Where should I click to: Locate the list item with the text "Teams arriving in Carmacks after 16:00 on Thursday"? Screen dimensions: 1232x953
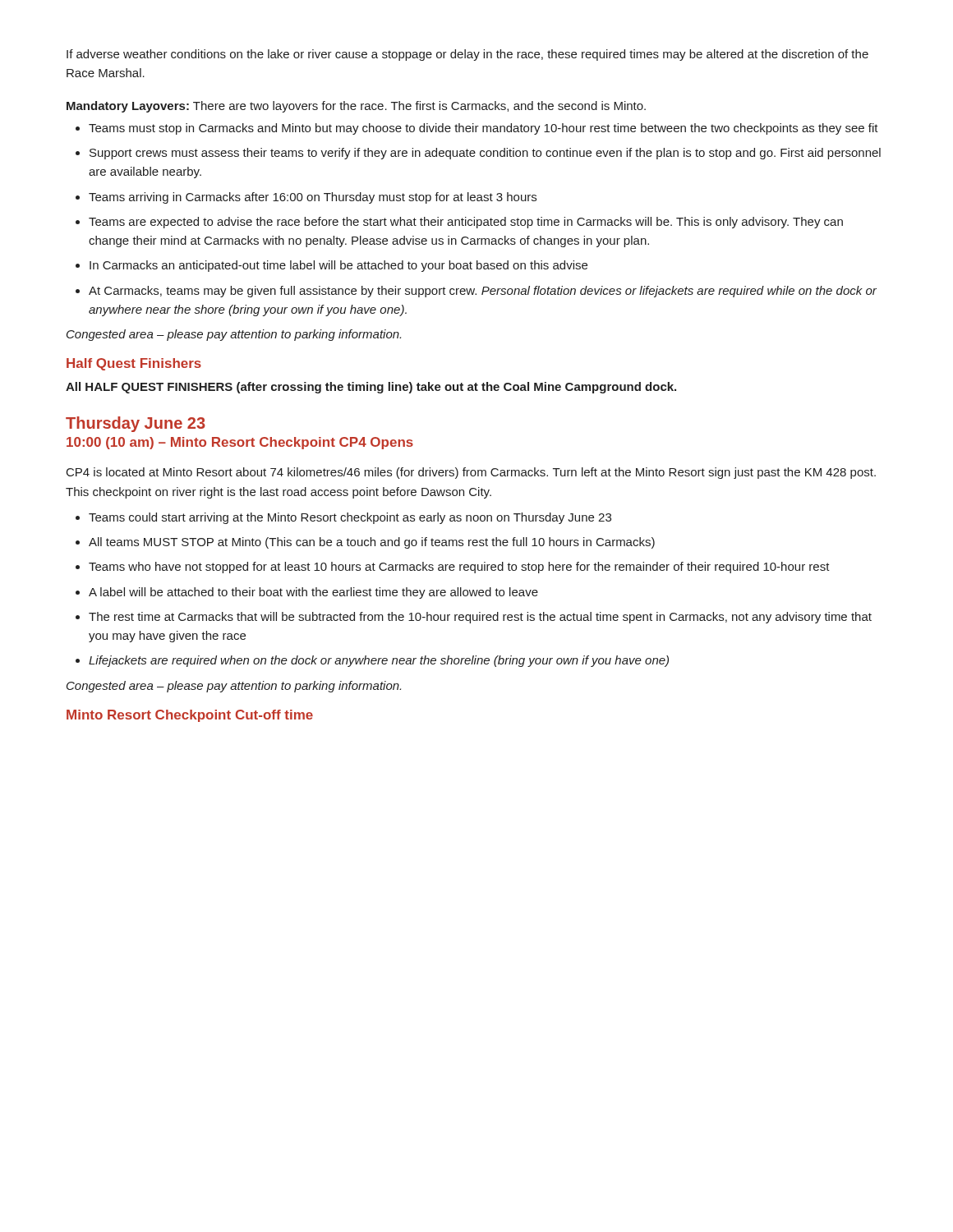click(313, 196)
